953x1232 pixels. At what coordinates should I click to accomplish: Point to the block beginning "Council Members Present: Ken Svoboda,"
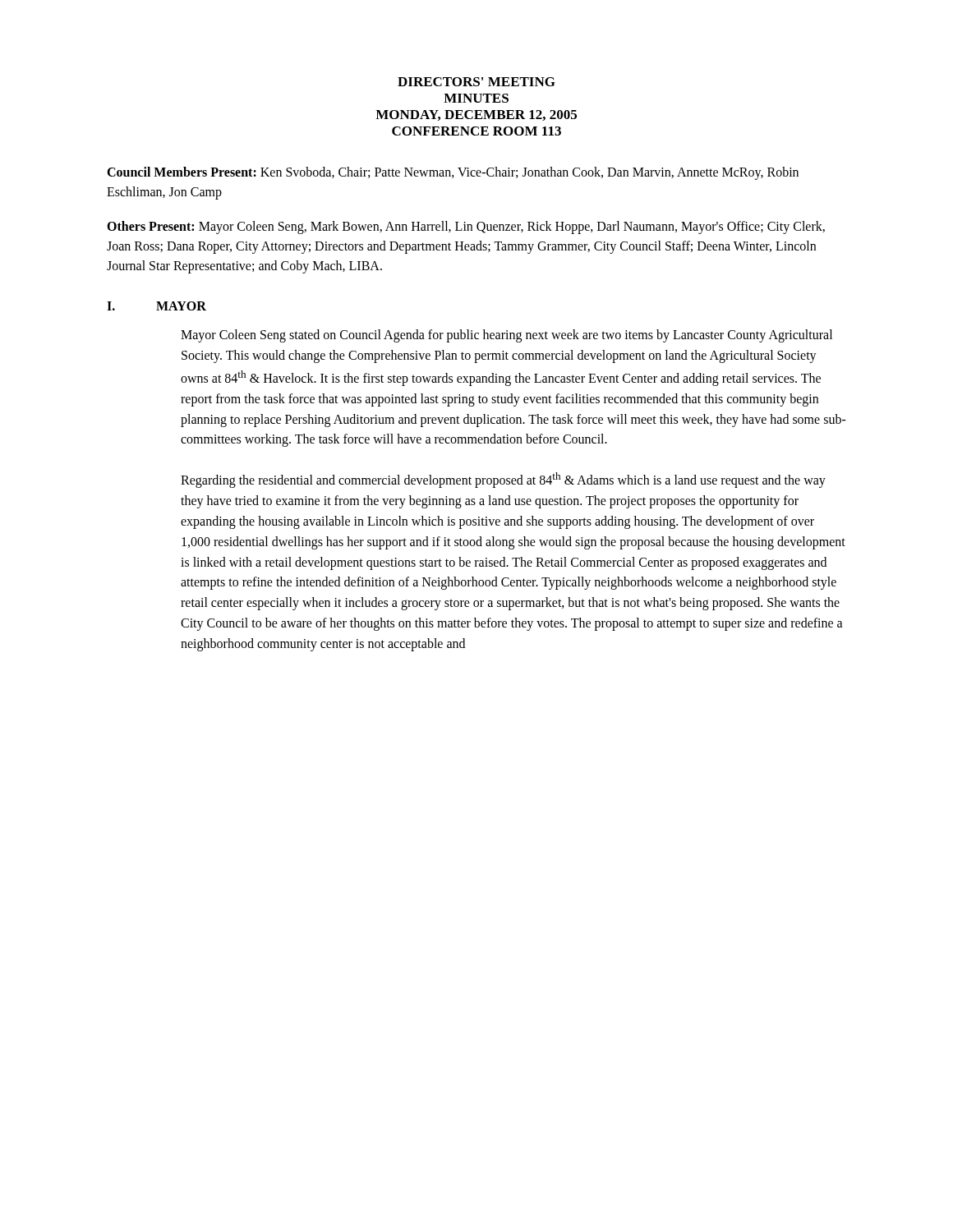tap(453, 182)
